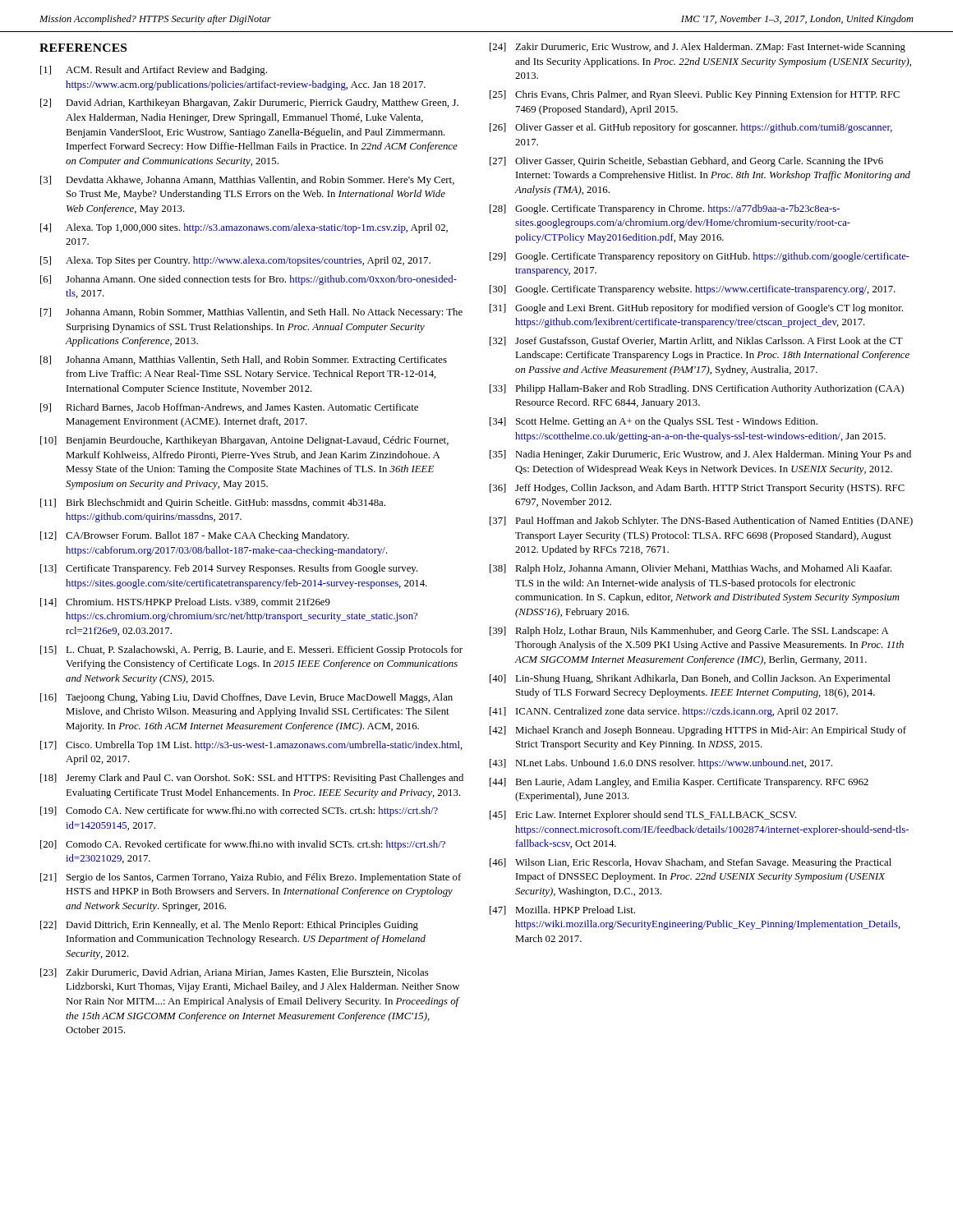The image size is (953, 1232).
Task: Find the passage starting "[7] Johanna Amann, Robin"
Action: (x=252, y=327)
